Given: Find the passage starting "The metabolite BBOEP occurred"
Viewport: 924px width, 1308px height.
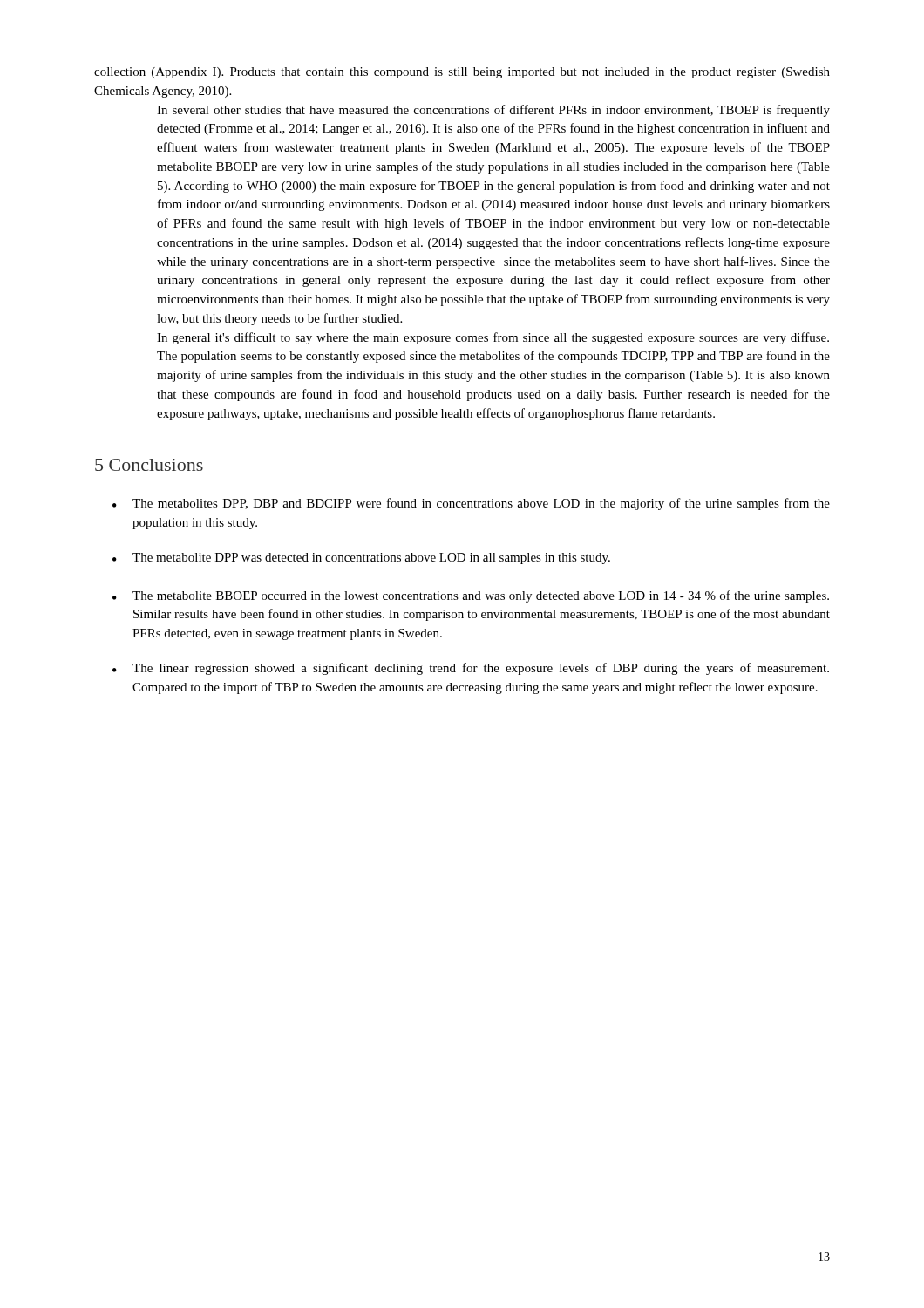Looking at the screenshot, I should click(481, 615).
